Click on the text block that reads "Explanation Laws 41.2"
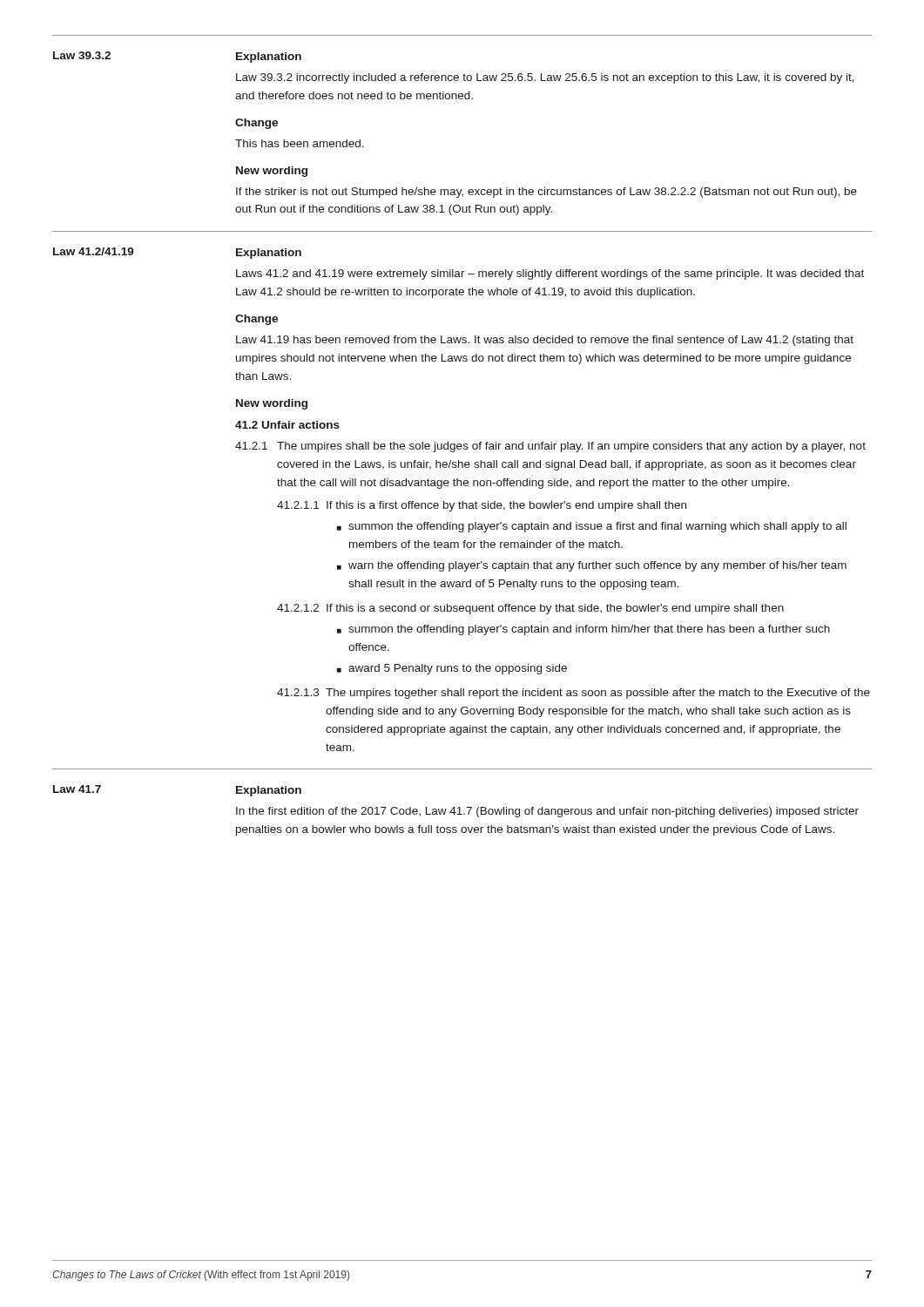The height and width of the screenshot is (1307, 924). 553,501
